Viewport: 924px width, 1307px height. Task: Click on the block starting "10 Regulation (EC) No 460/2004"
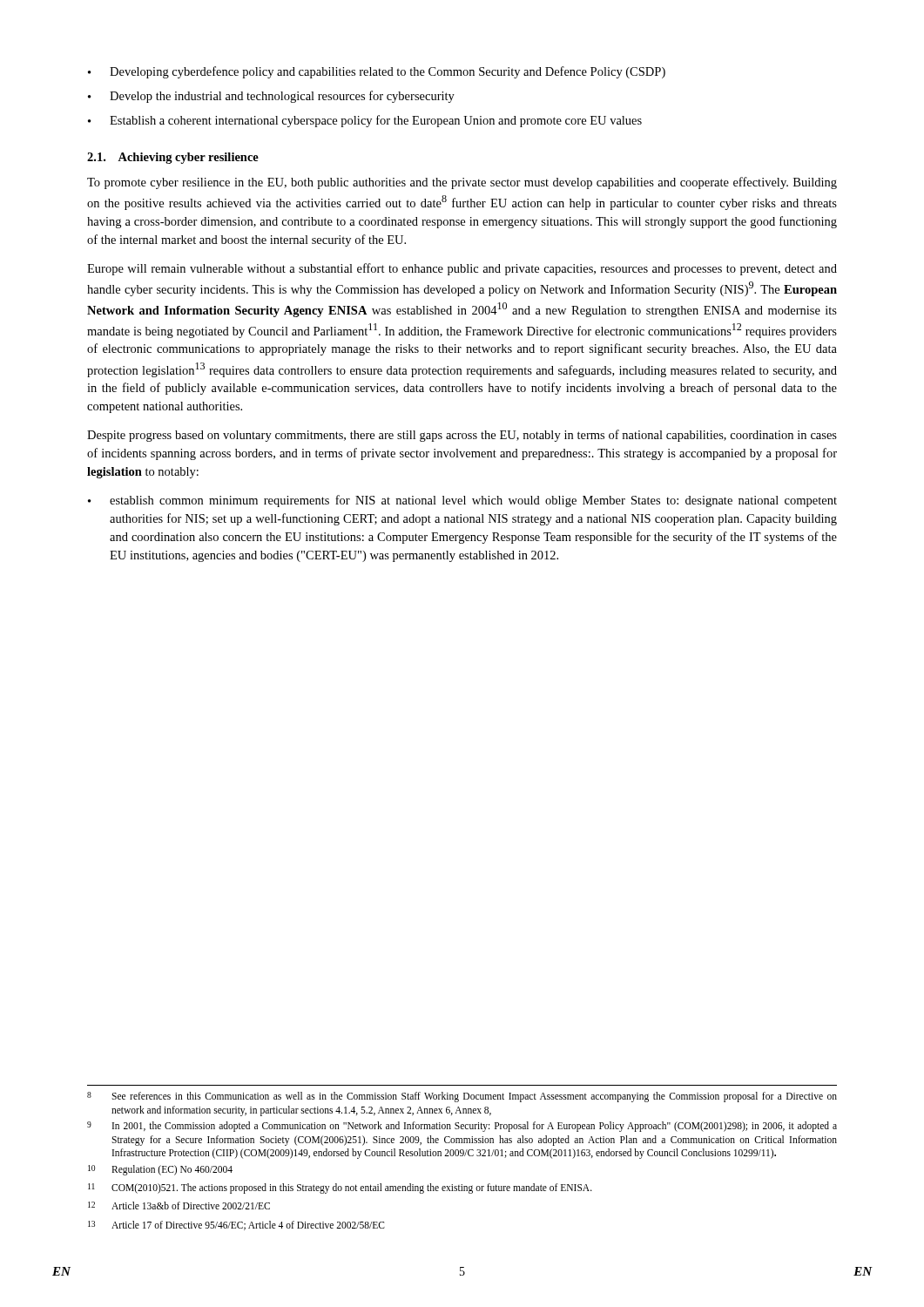[160, 1170]
